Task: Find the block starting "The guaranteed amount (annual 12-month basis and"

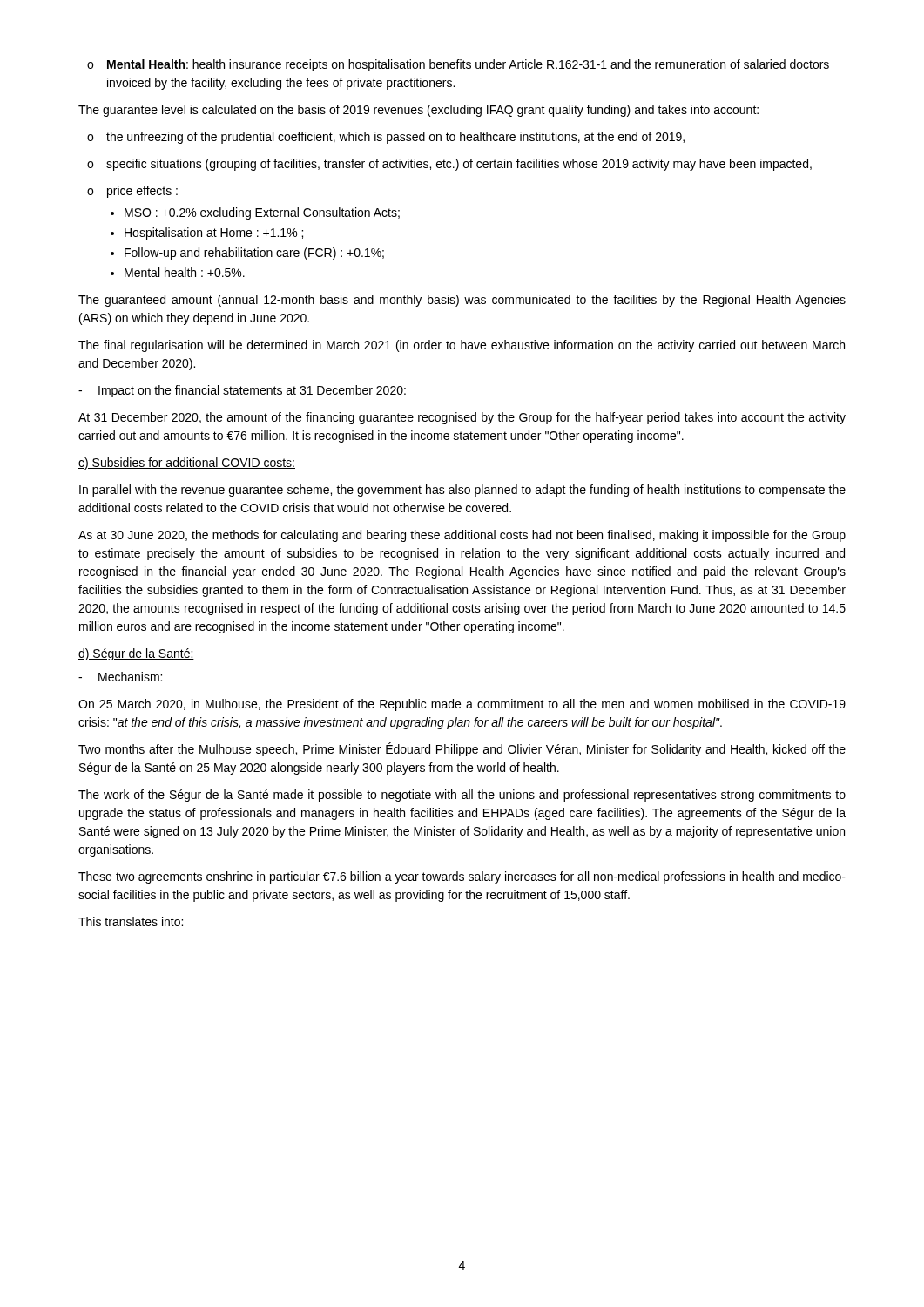Action: coord(462,309)
